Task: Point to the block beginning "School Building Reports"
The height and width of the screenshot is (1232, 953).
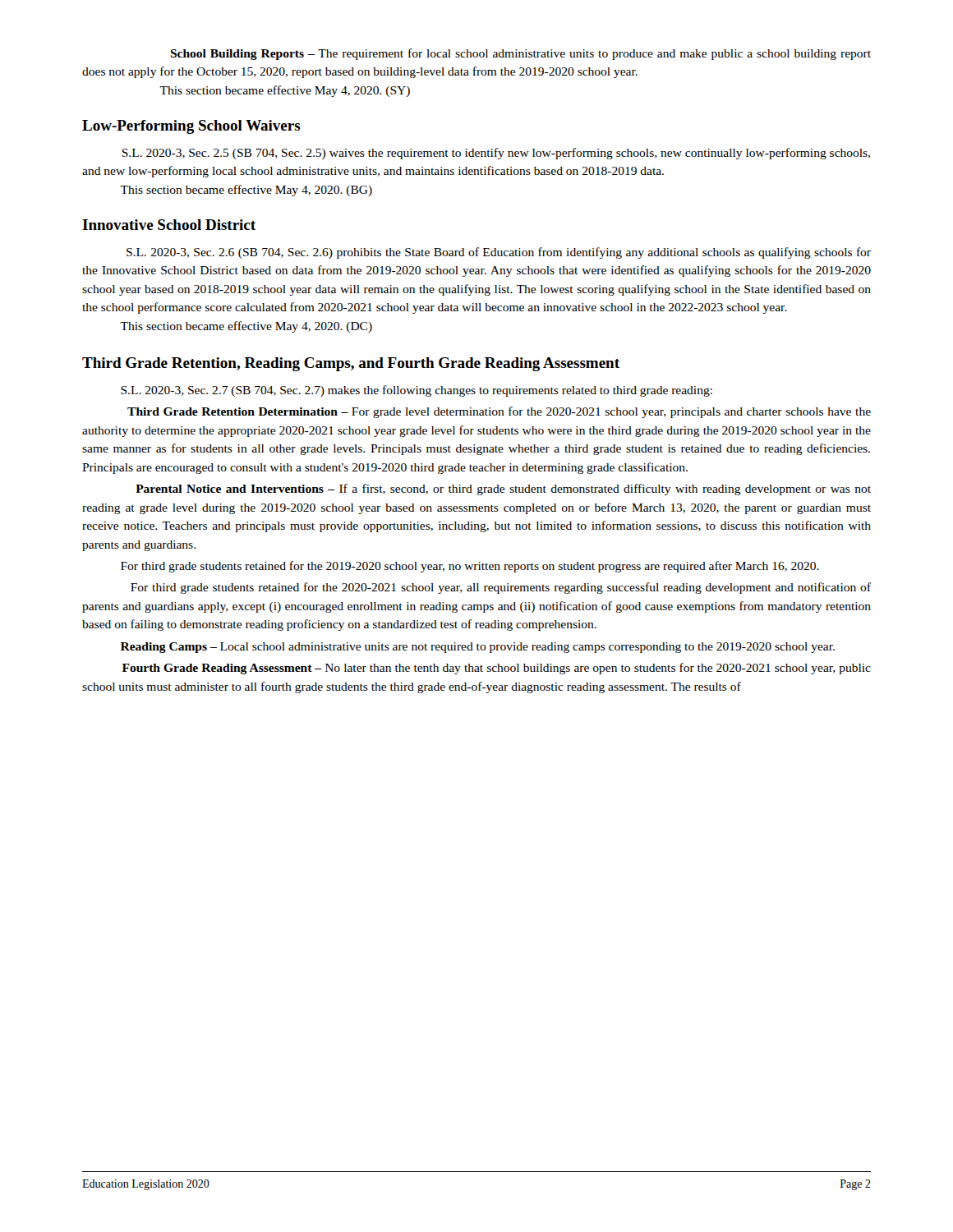Action: click(x=476, y=72)
